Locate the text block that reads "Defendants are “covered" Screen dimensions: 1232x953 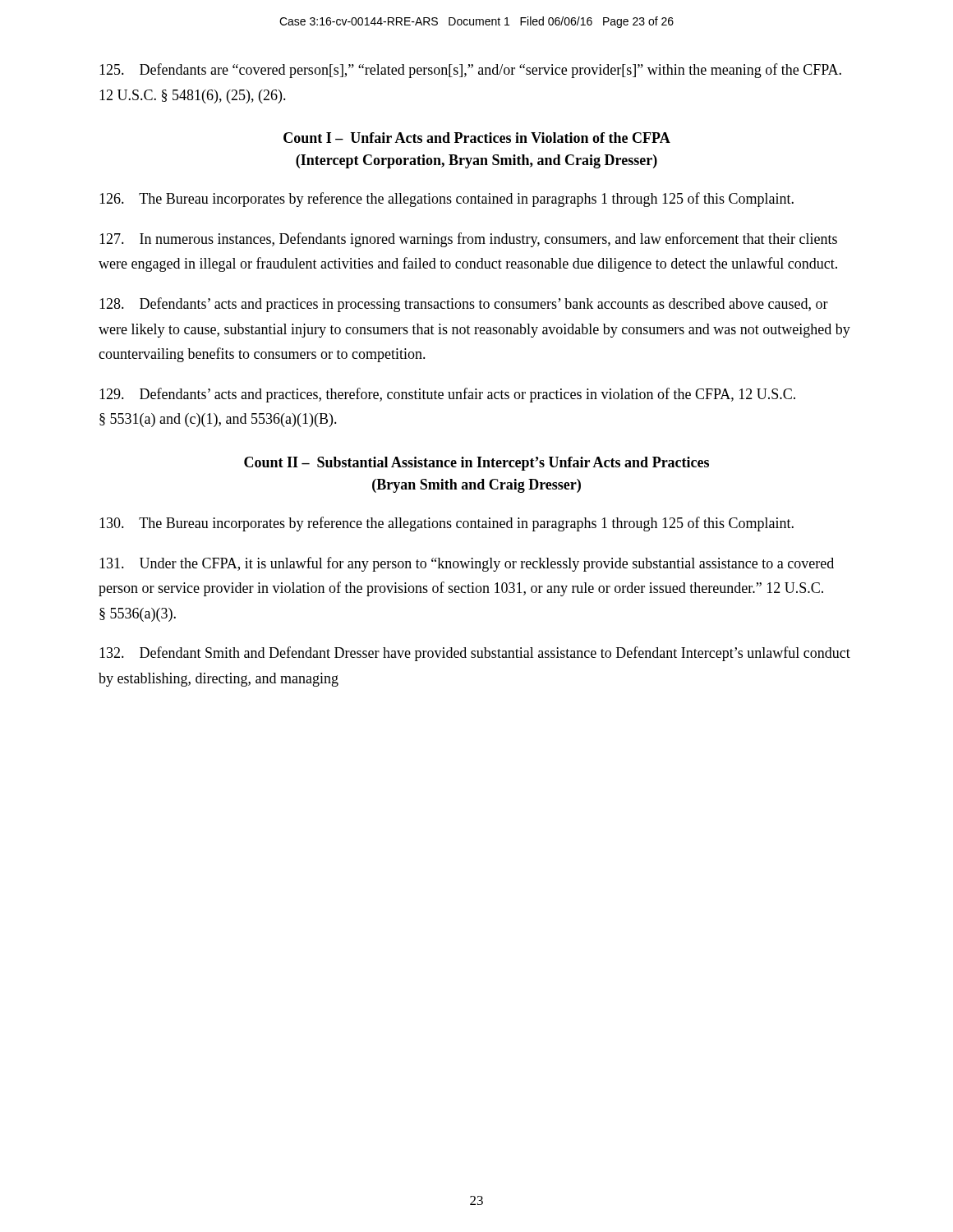[470, 82]
